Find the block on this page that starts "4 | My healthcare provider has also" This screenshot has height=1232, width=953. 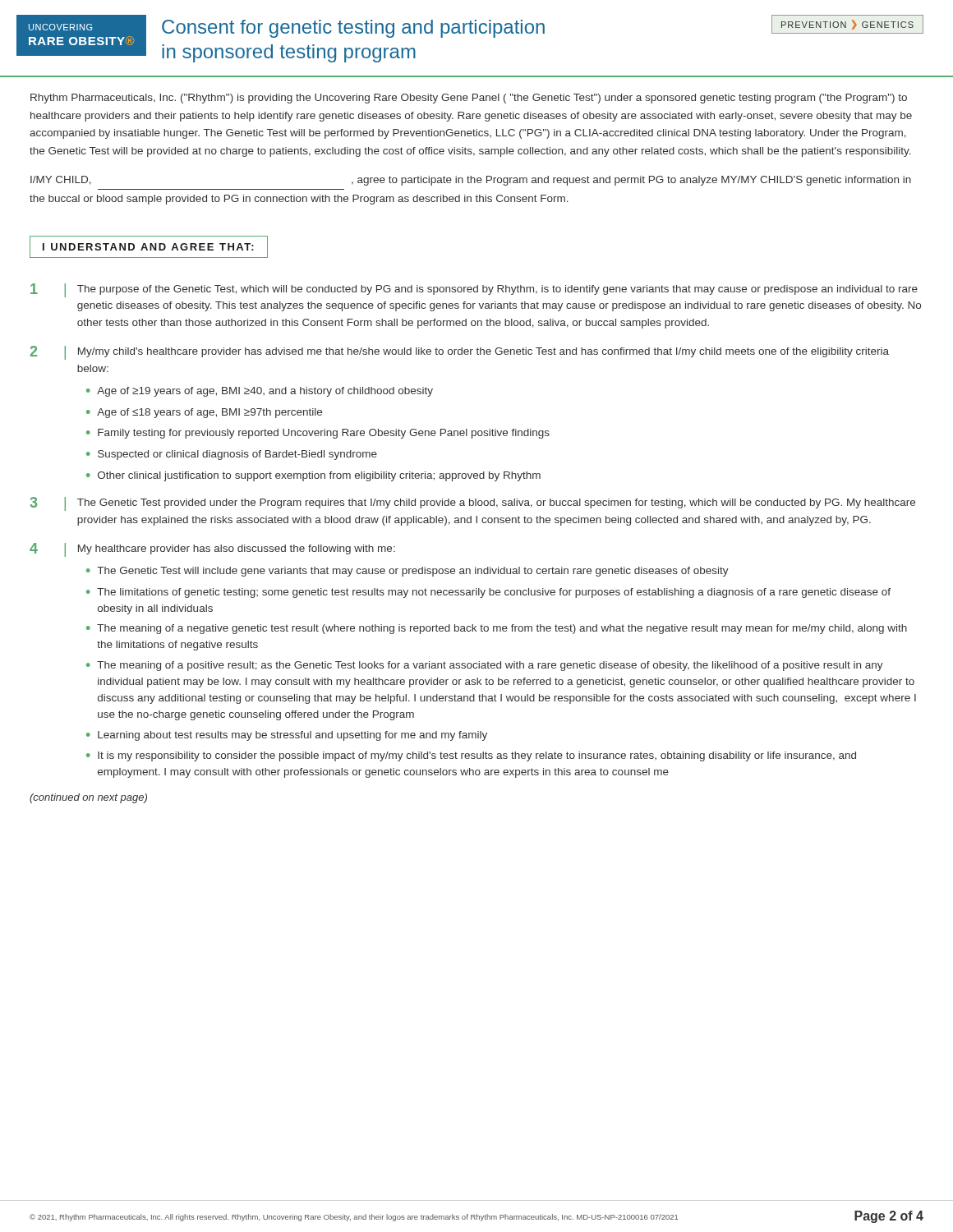coord(212,550)
